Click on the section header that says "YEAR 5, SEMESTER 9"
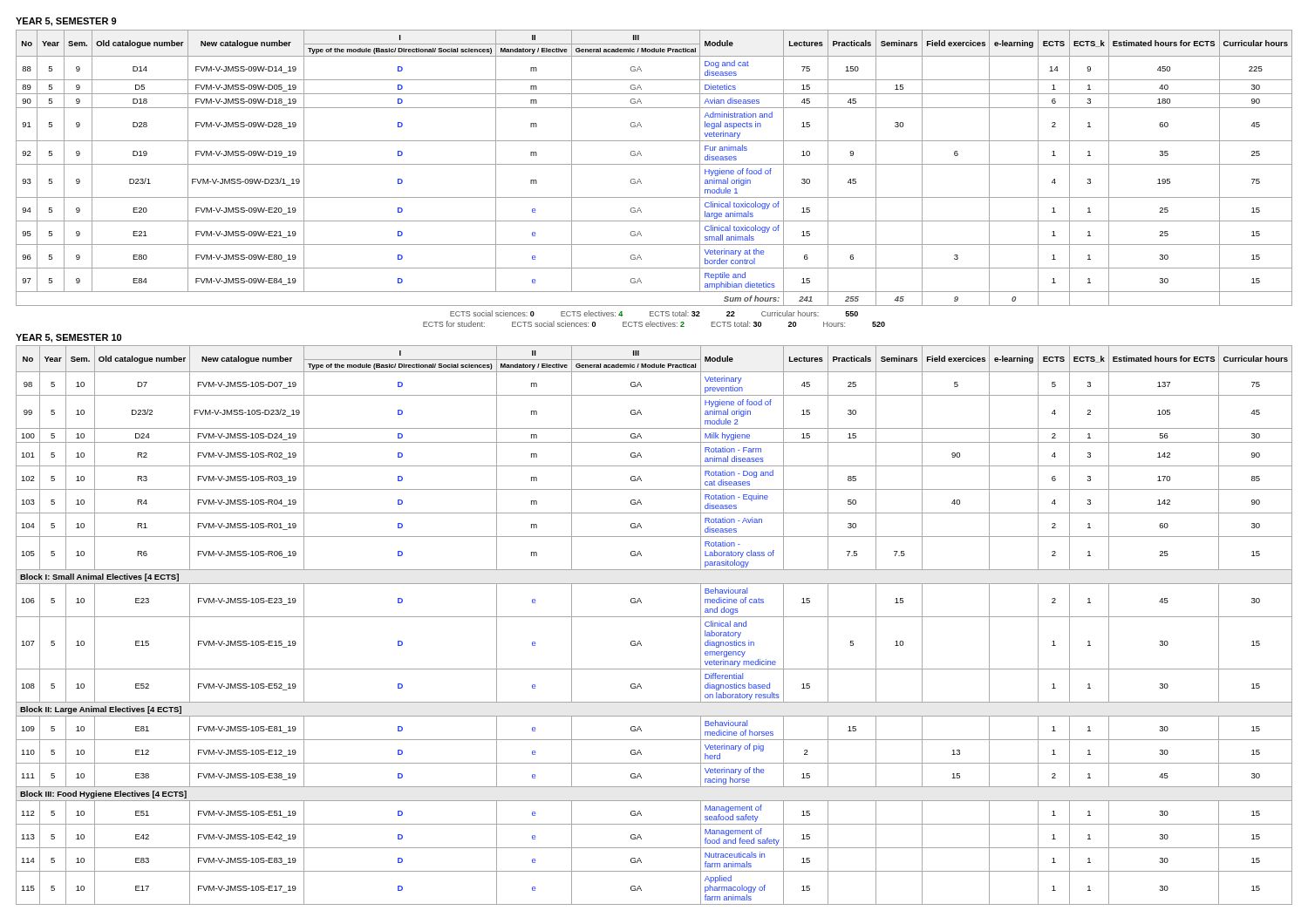 pos(66,21)
